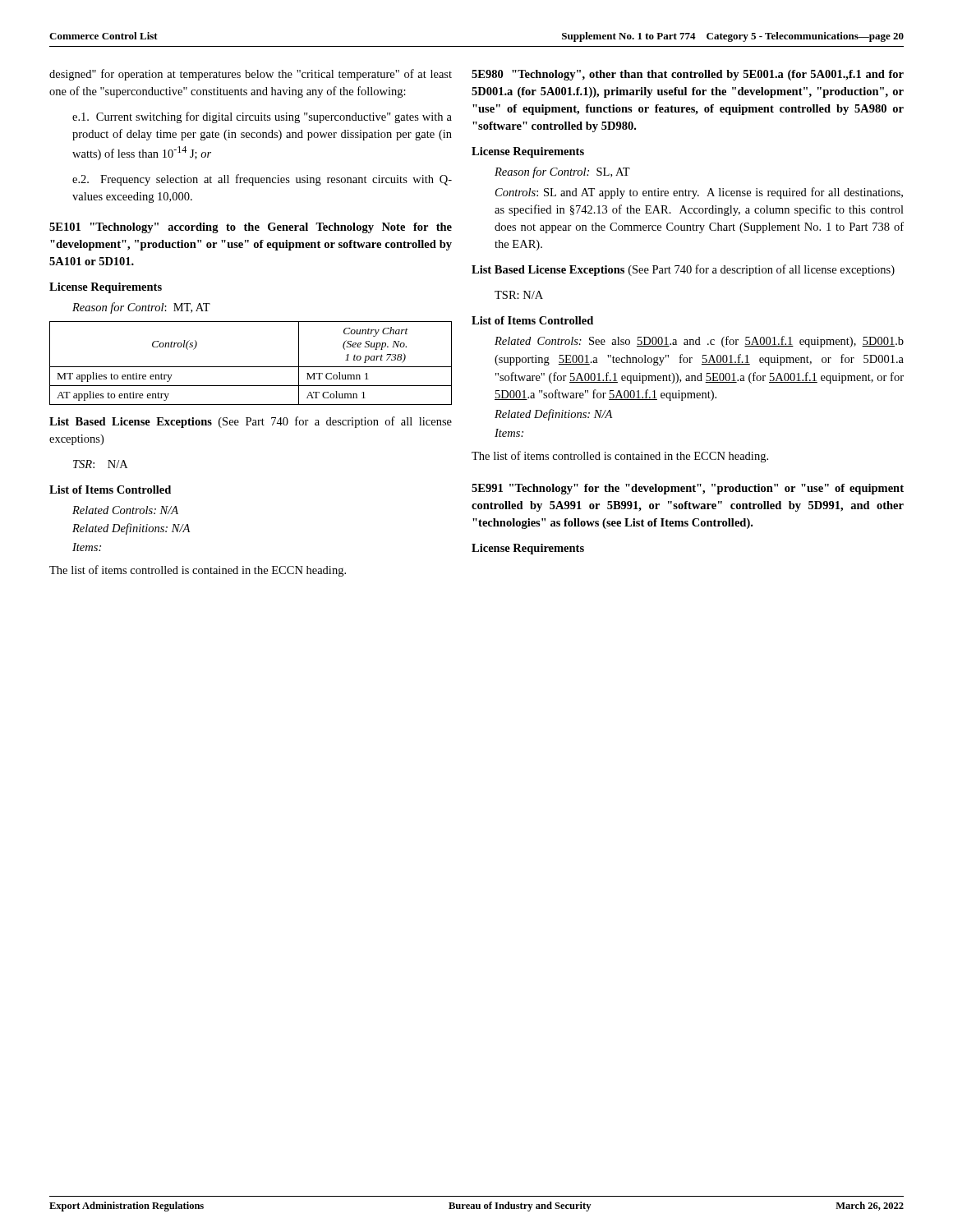Locate the section header with the text "5E101 "Technology" according to the General"
953x1232 pixels.
pos(251,244)
